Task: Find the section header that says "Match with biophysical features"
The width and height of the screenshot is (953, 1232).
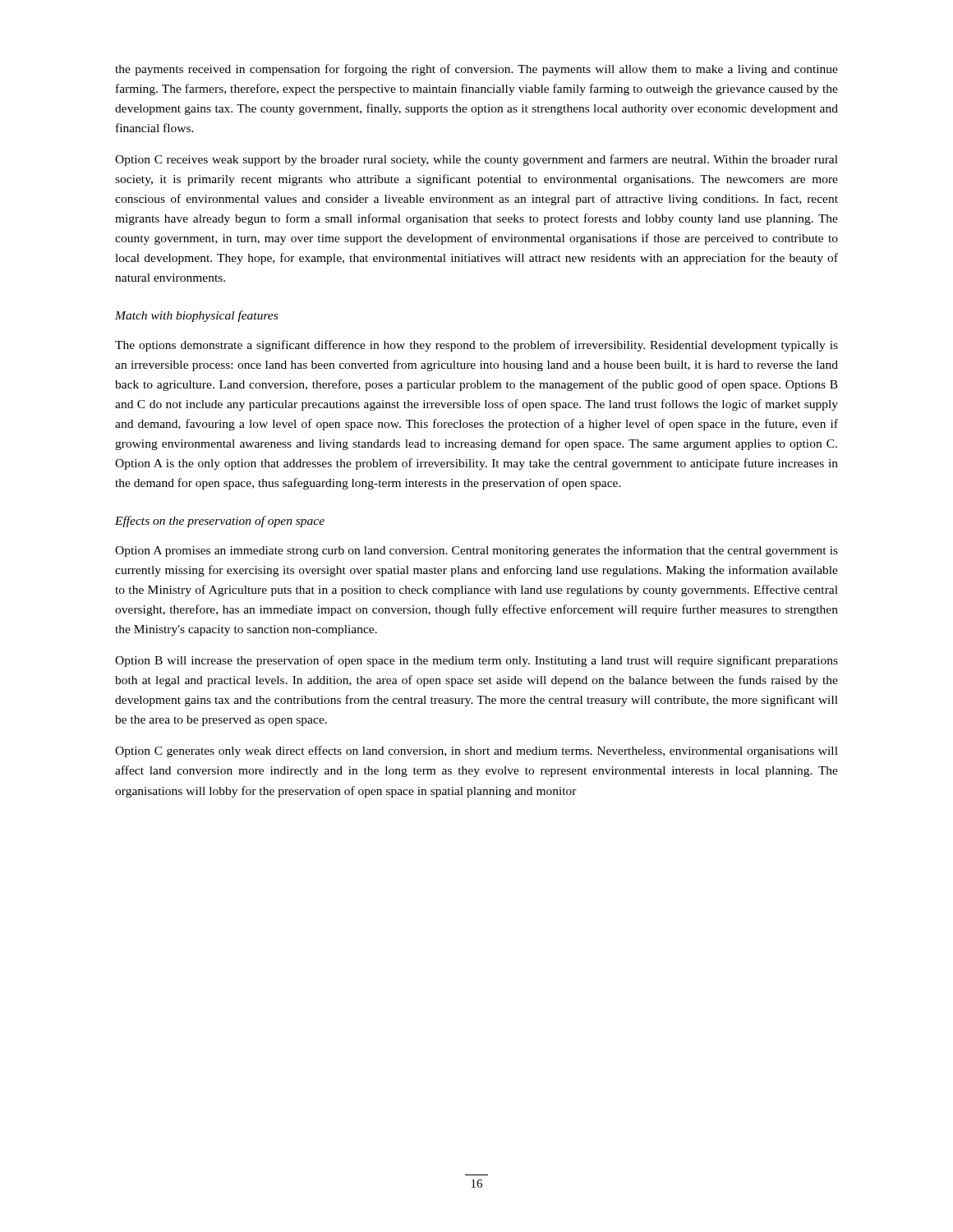Action: 197,315
